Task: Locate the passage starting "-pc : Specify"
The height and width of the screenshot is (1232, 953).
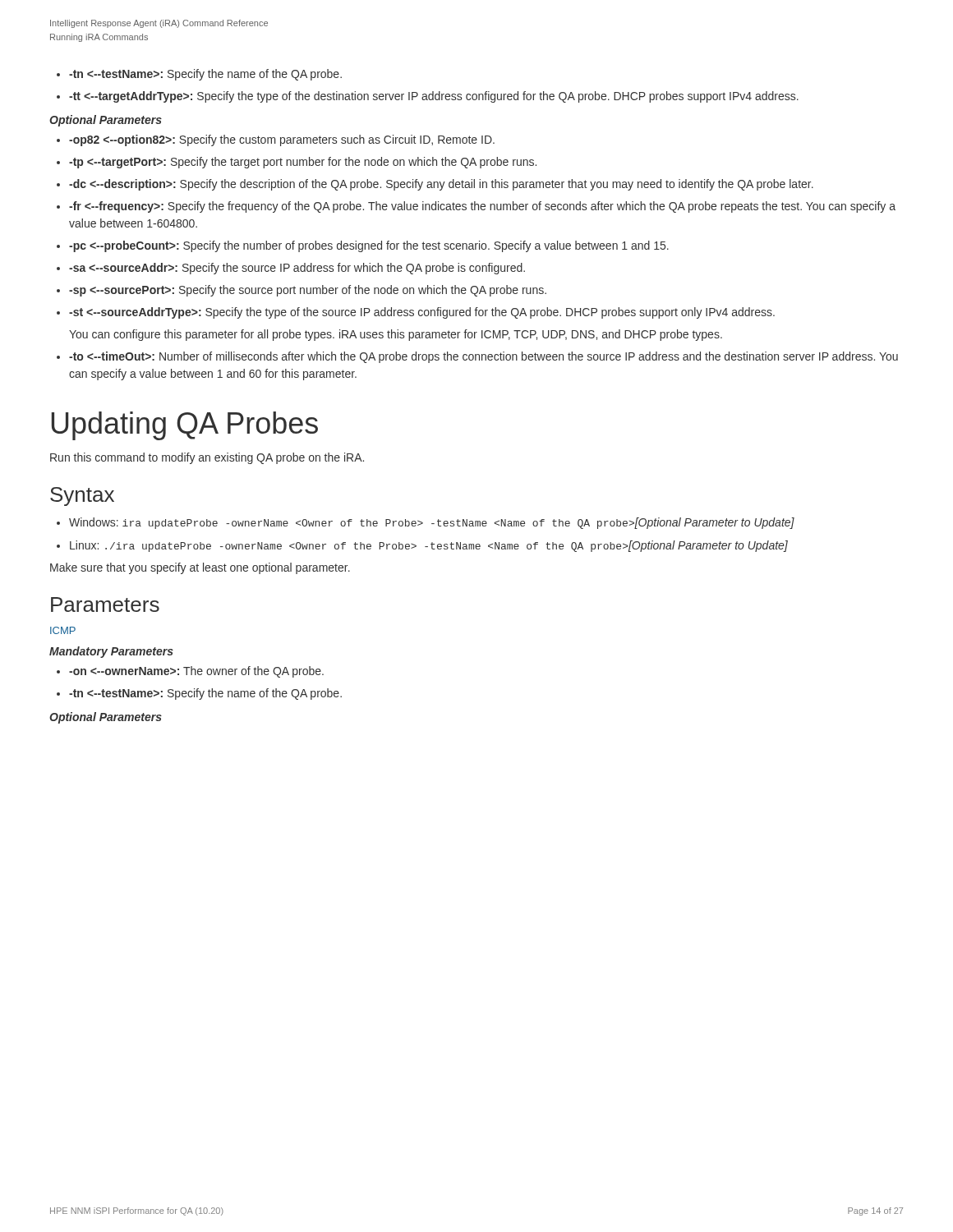Action: pyautogui.click(x=476, y=246)
